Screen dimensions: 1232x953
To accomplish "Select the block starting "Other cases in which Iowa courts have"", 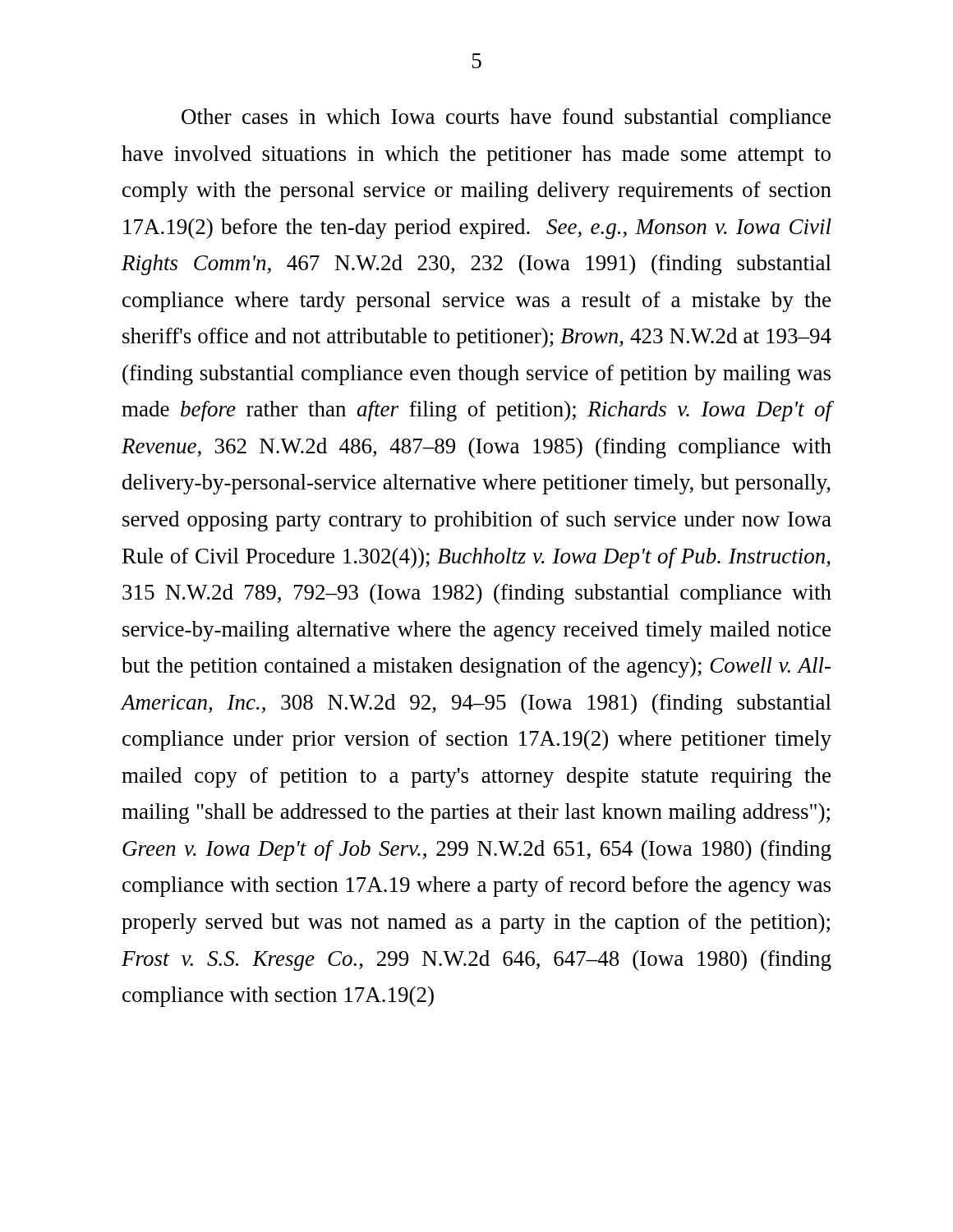I will pos(476,556).
